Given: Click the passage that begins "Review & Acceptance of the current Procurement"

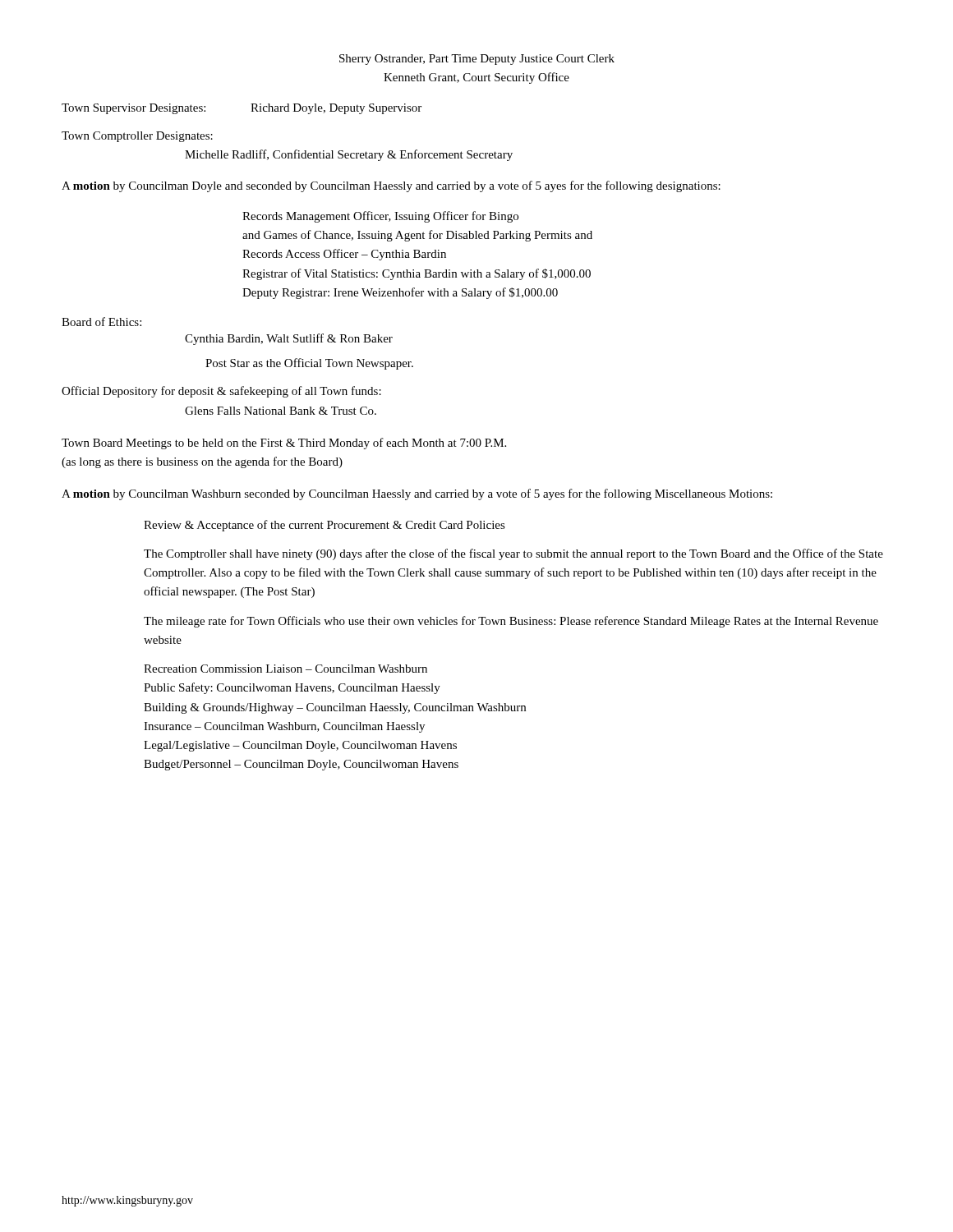Looking at the screenshot, I should 324,524.
